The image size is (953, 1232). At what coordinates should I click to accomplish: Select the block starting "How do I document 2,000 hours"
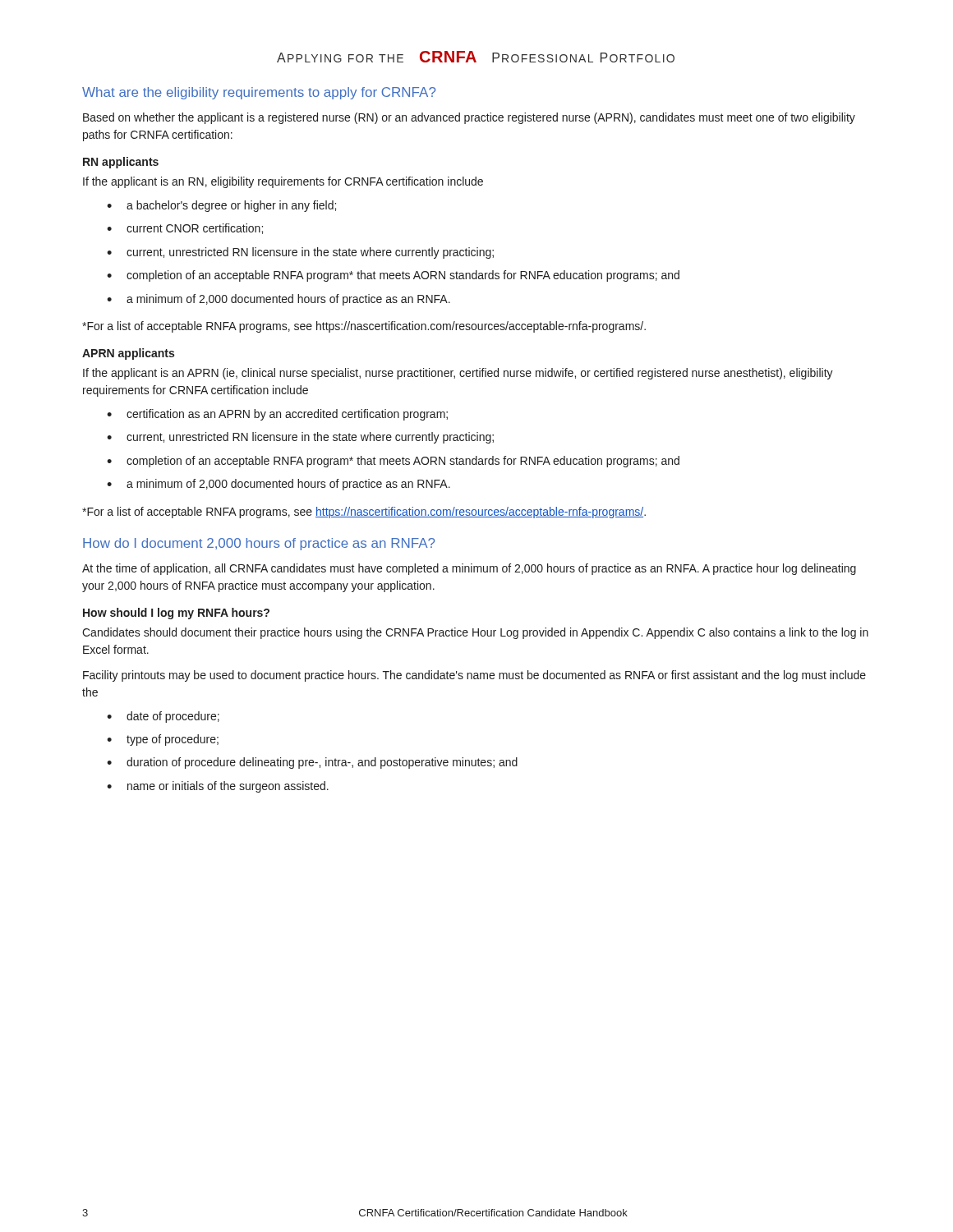click(x=259, y=543)
